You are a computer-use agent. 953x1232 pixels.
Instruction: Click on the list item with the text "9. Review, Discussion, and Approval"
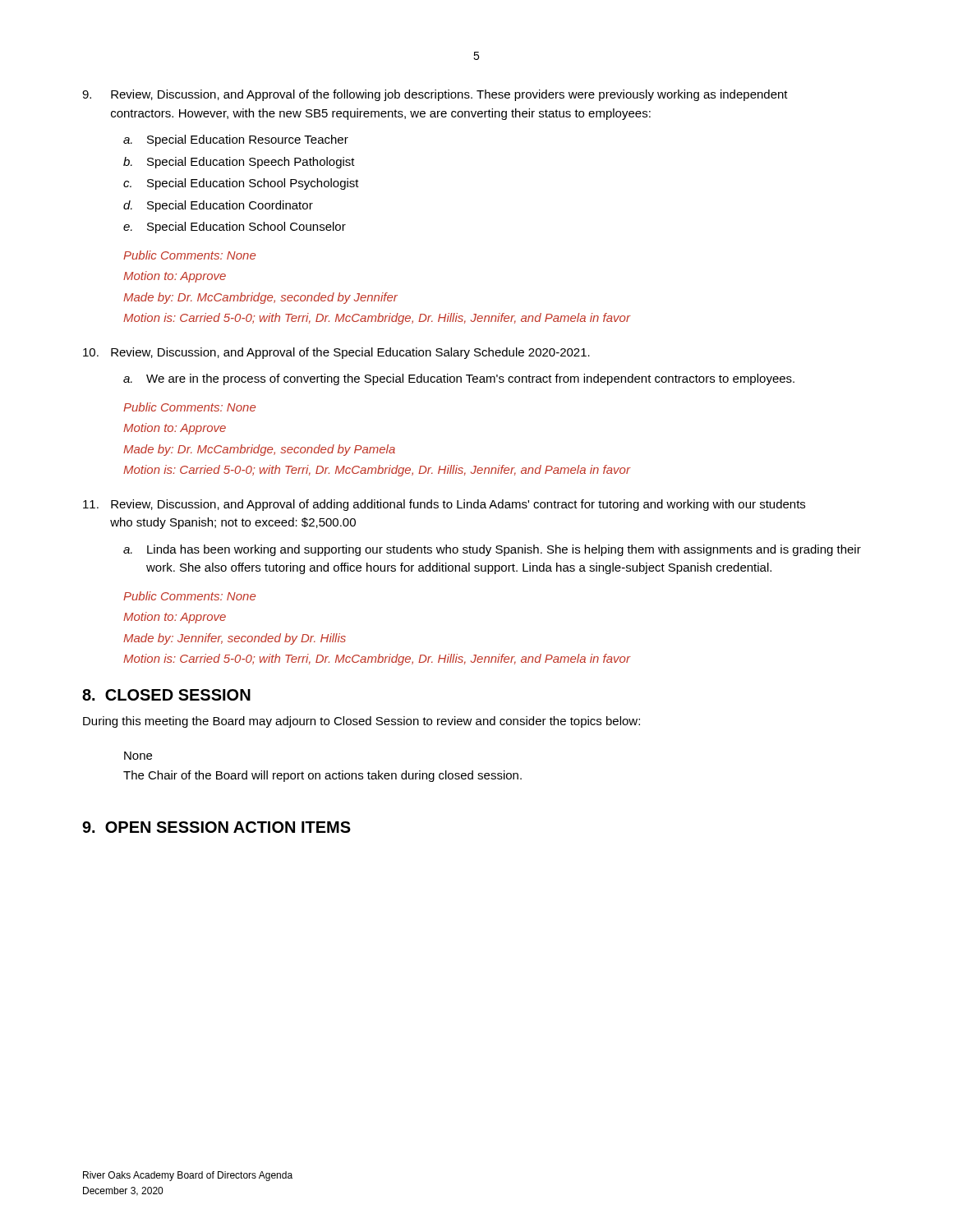click(435, 95)
